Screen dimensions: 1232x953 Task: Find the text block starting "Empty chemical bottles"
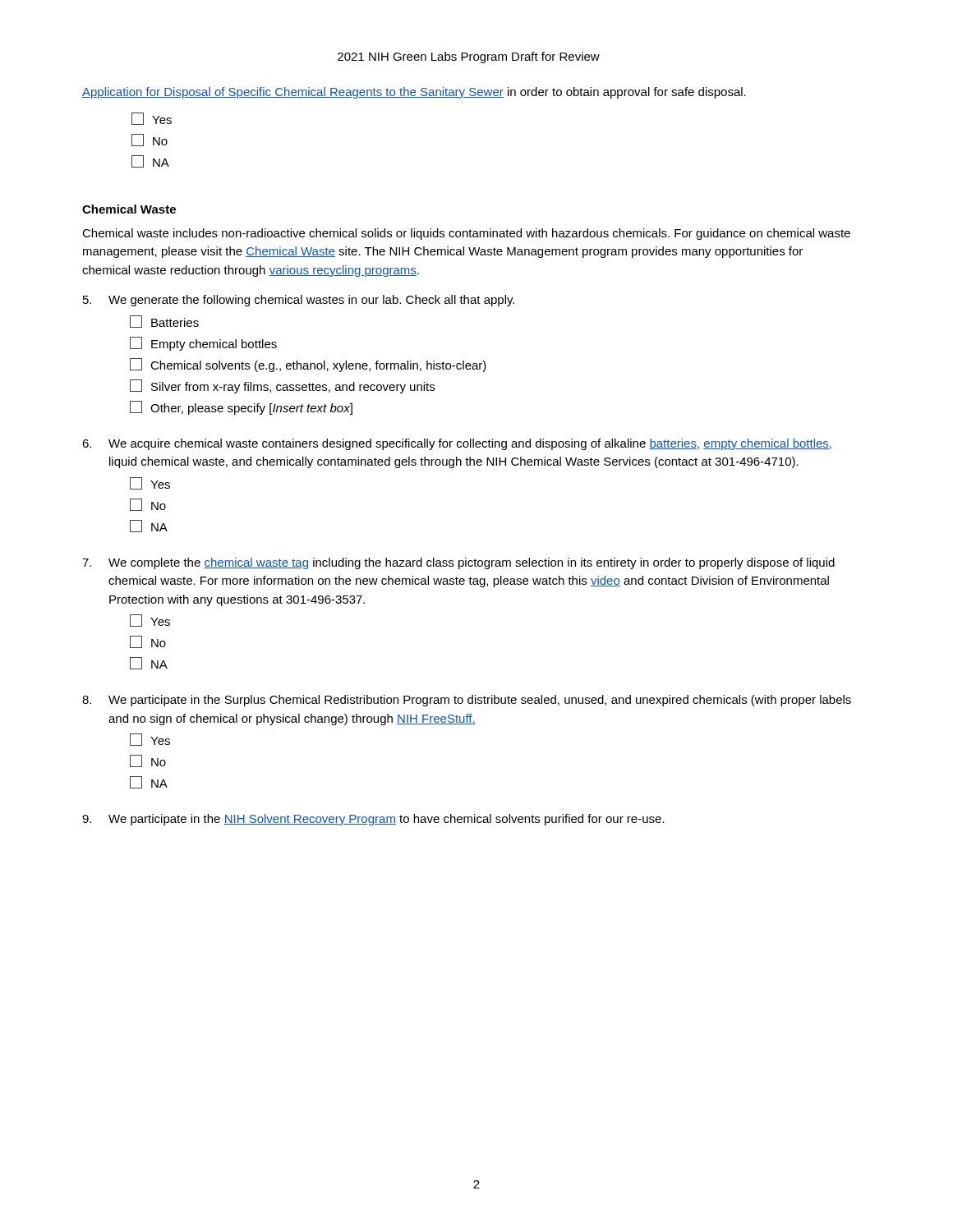coord(203,343)
